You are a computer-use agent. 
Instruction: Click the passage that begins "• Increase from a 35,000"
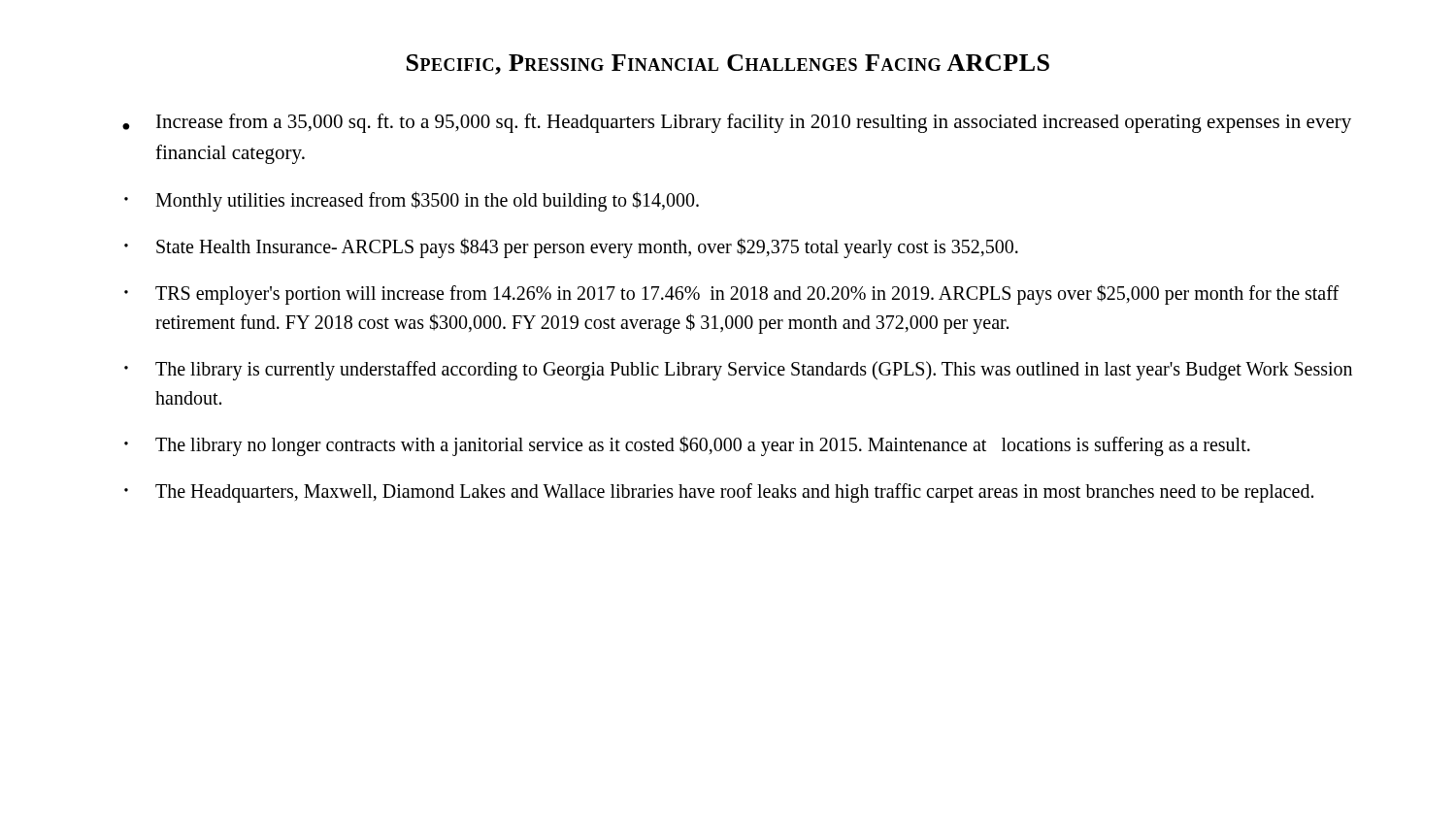point(728,137)
